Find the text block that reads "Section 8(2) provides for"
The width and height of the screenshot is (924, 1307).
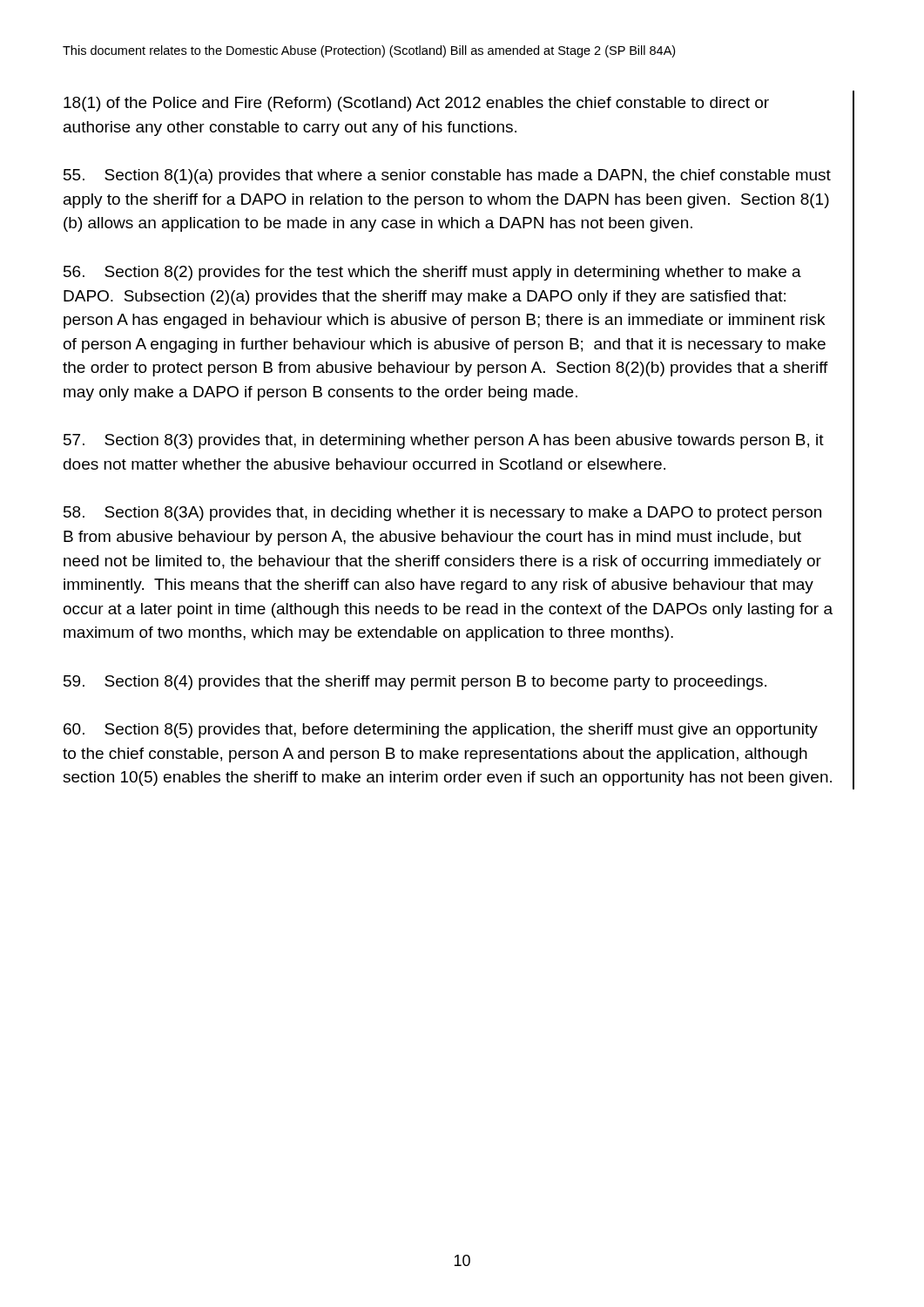coord(445,331)
